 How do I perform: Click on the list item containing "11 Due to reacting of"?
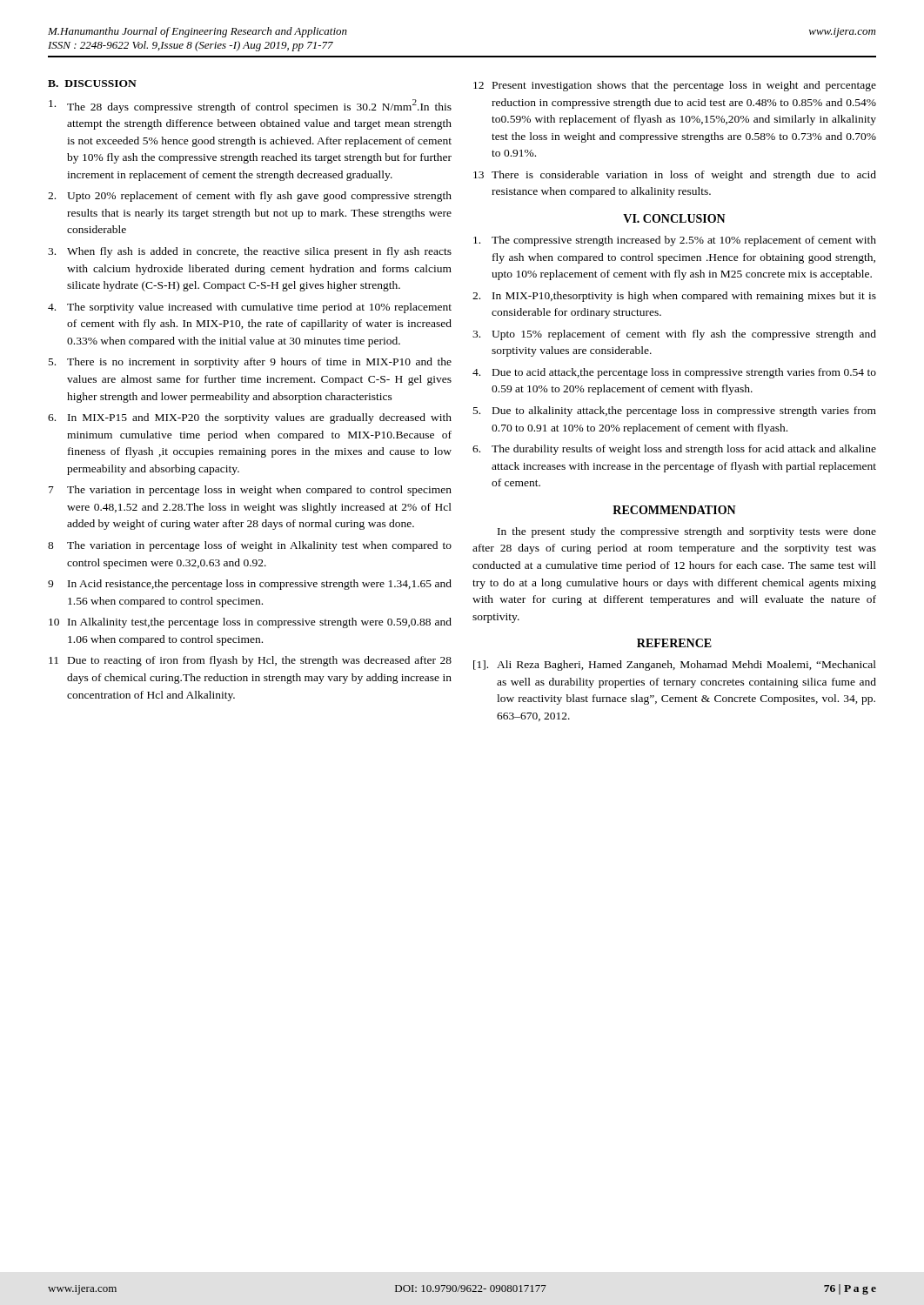tap(250, 677)
